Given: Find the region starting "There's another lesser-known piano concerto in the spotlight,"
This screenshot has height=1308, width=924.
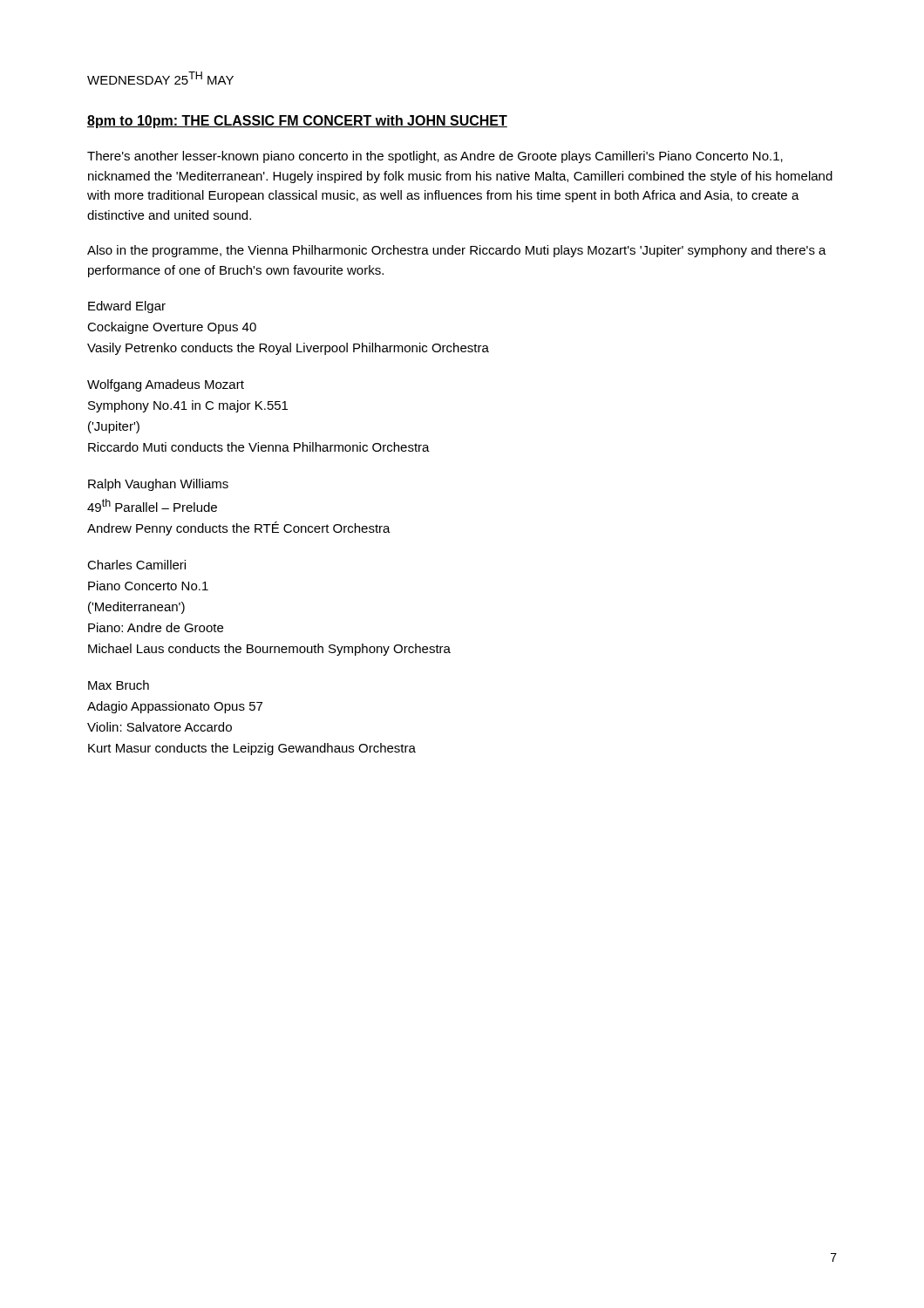Looking at the screenshot, I should tap(460, 185).
